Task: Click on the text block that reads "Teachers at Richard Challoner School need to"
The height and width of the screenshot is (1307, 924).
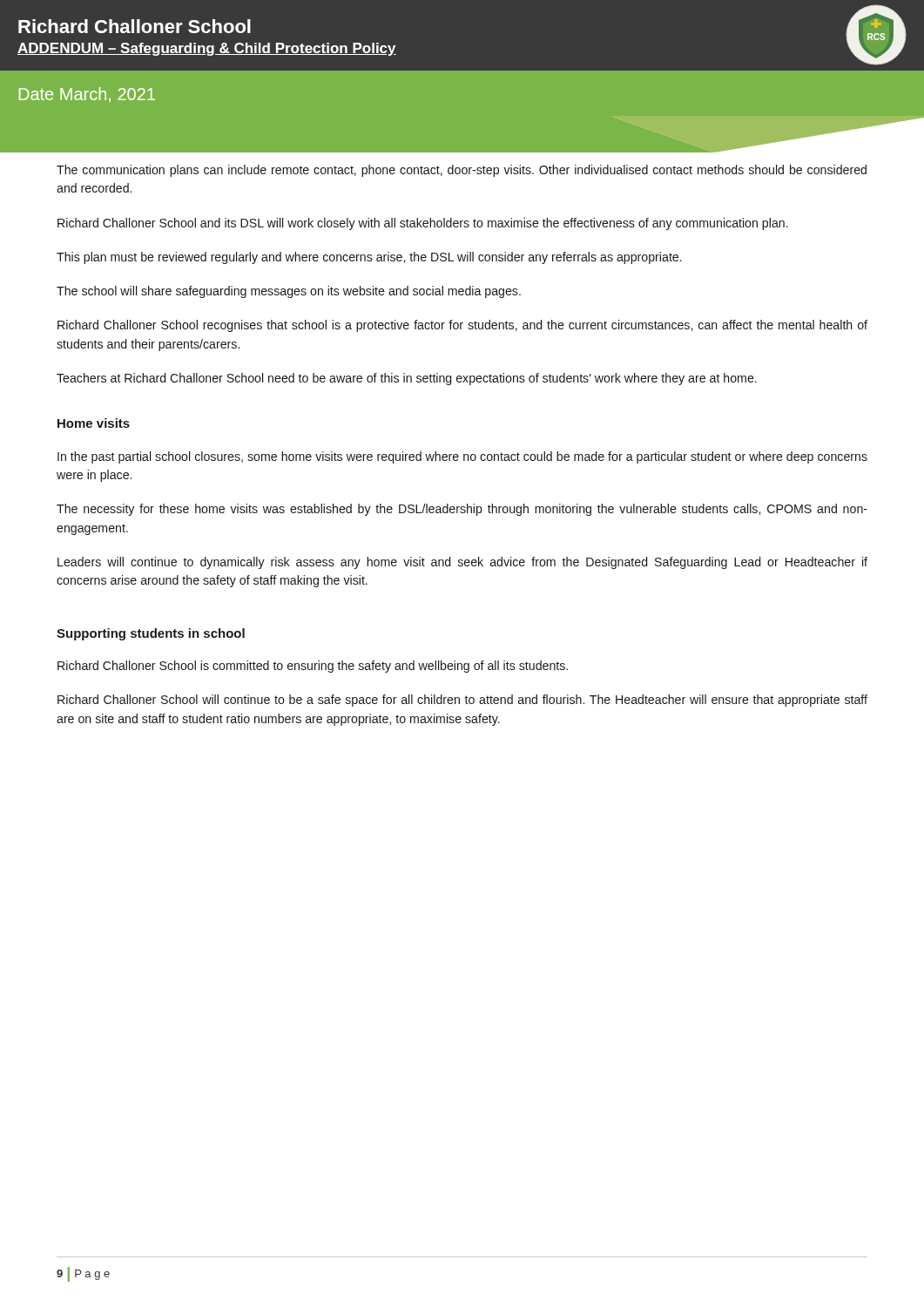Action: tap(407, 378)
